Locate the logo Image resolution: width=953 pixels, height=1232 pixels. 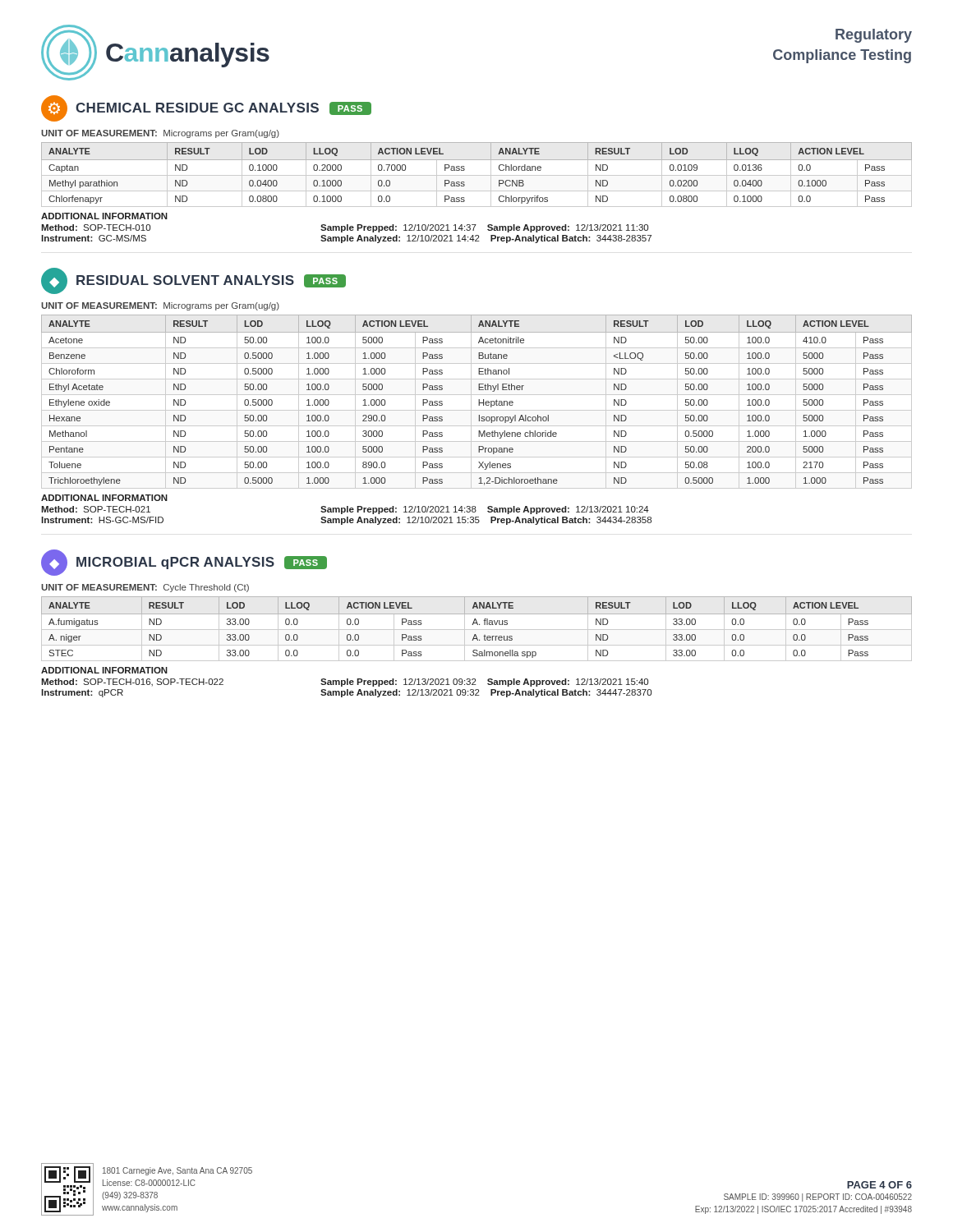pyautogui.click(x=155, y=53)
